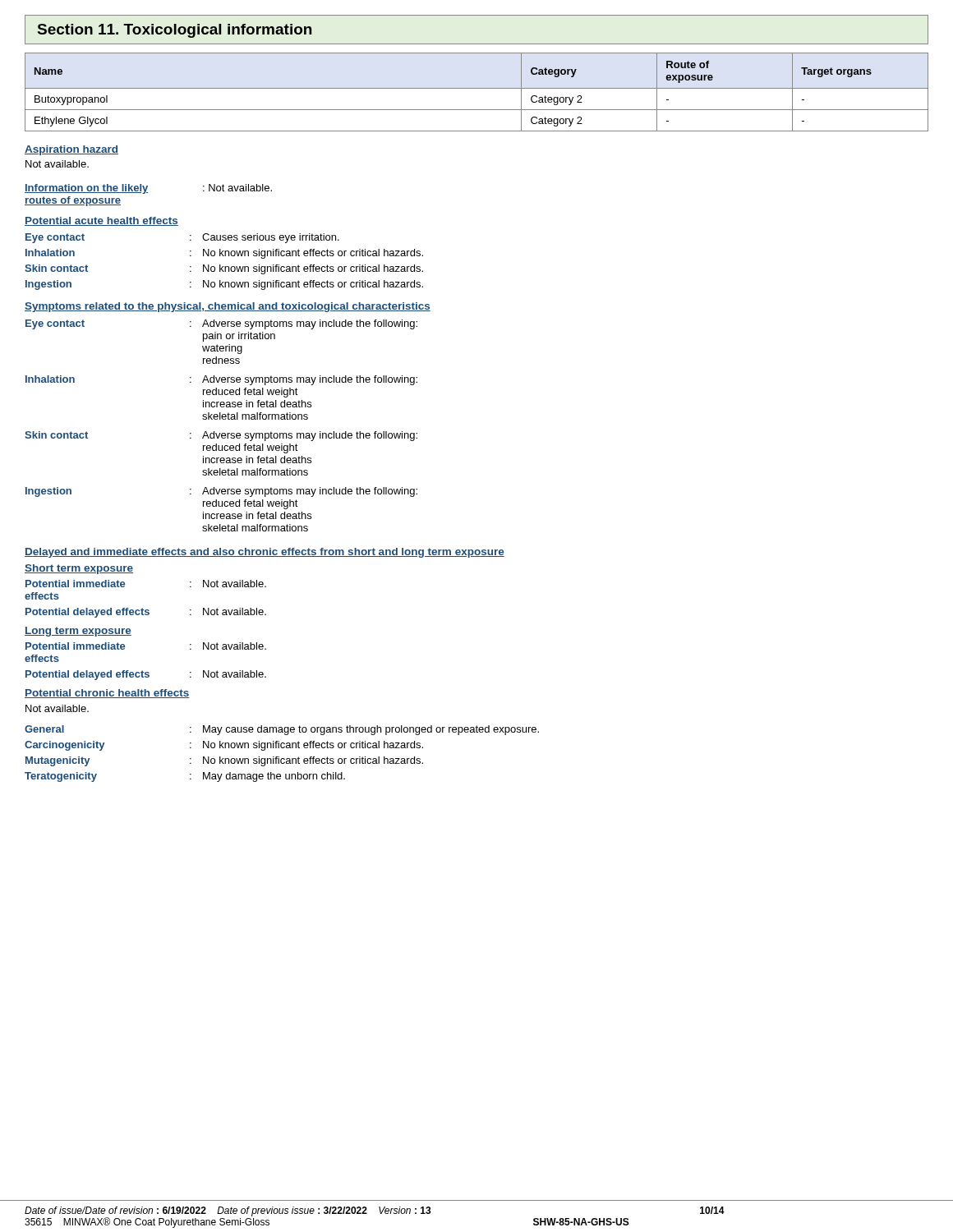Click on the table containing "Target organs"
Screen dimensions: 1232x953
click(x=476, y=92)
